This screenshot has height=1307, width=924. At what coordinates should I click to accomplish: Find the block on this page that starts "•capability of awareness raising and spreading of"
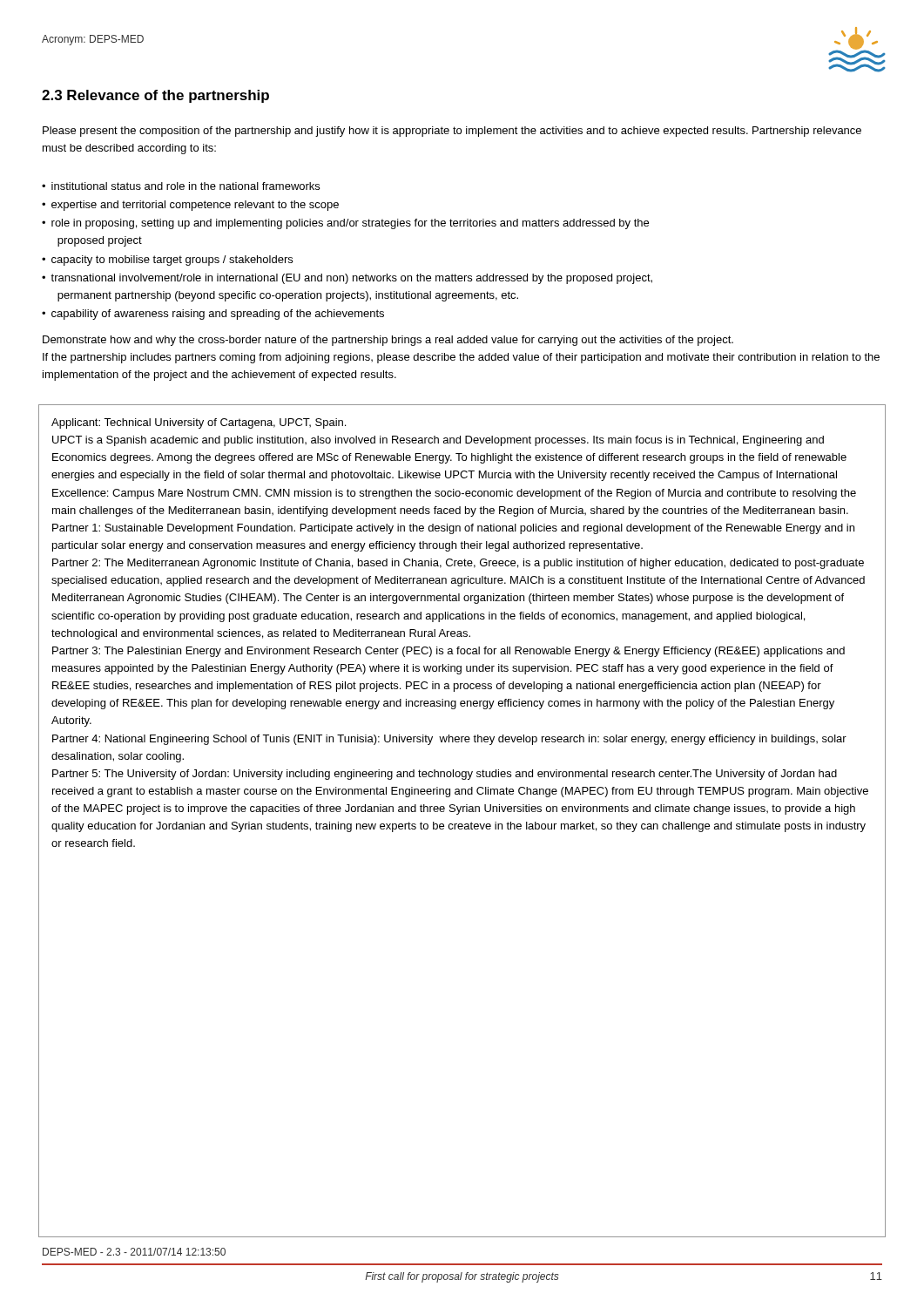[x=213, y=314]
